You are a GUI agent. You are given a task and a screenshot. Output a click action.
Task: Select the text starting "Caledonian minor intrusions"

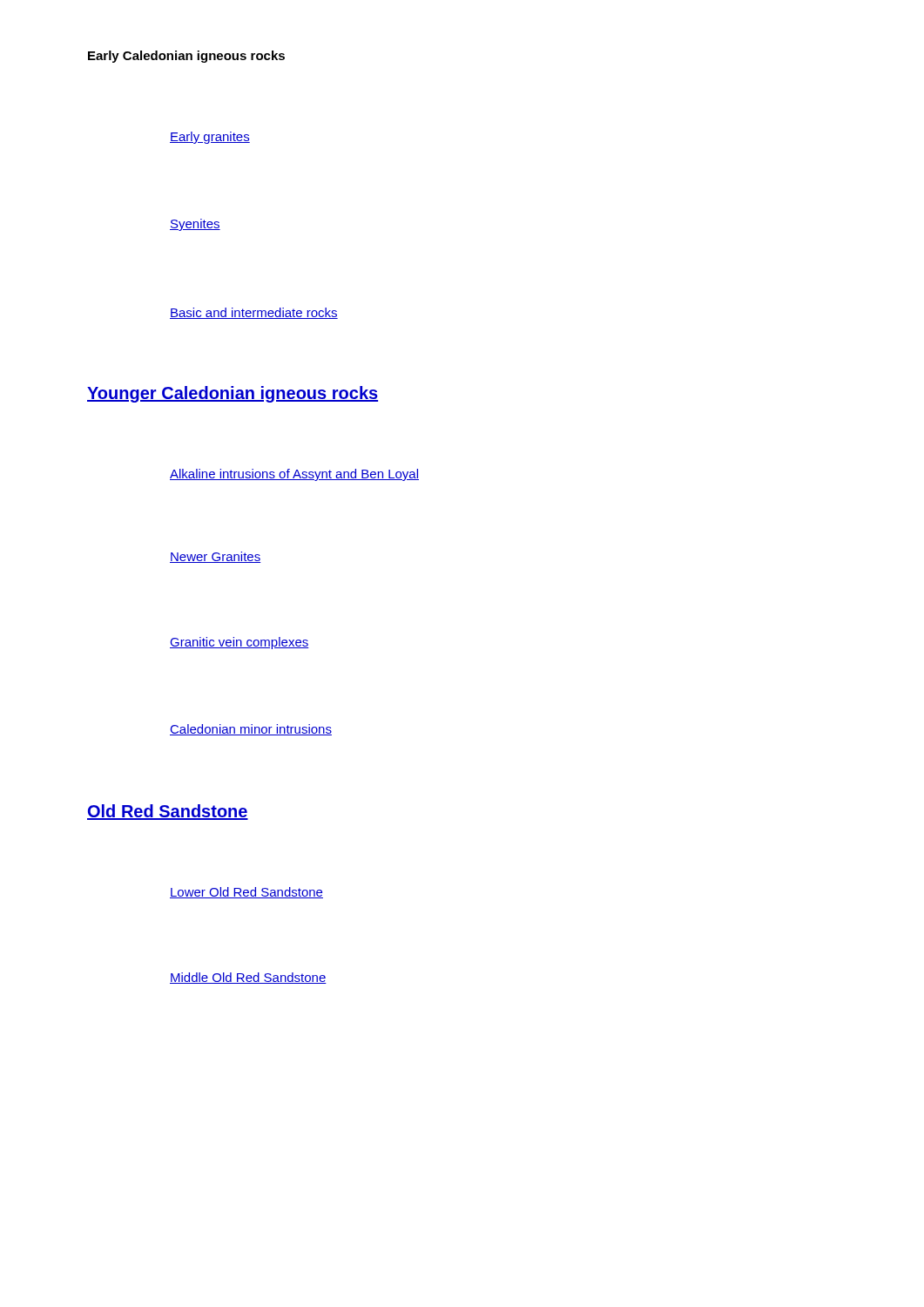click(x=251, y=729)
